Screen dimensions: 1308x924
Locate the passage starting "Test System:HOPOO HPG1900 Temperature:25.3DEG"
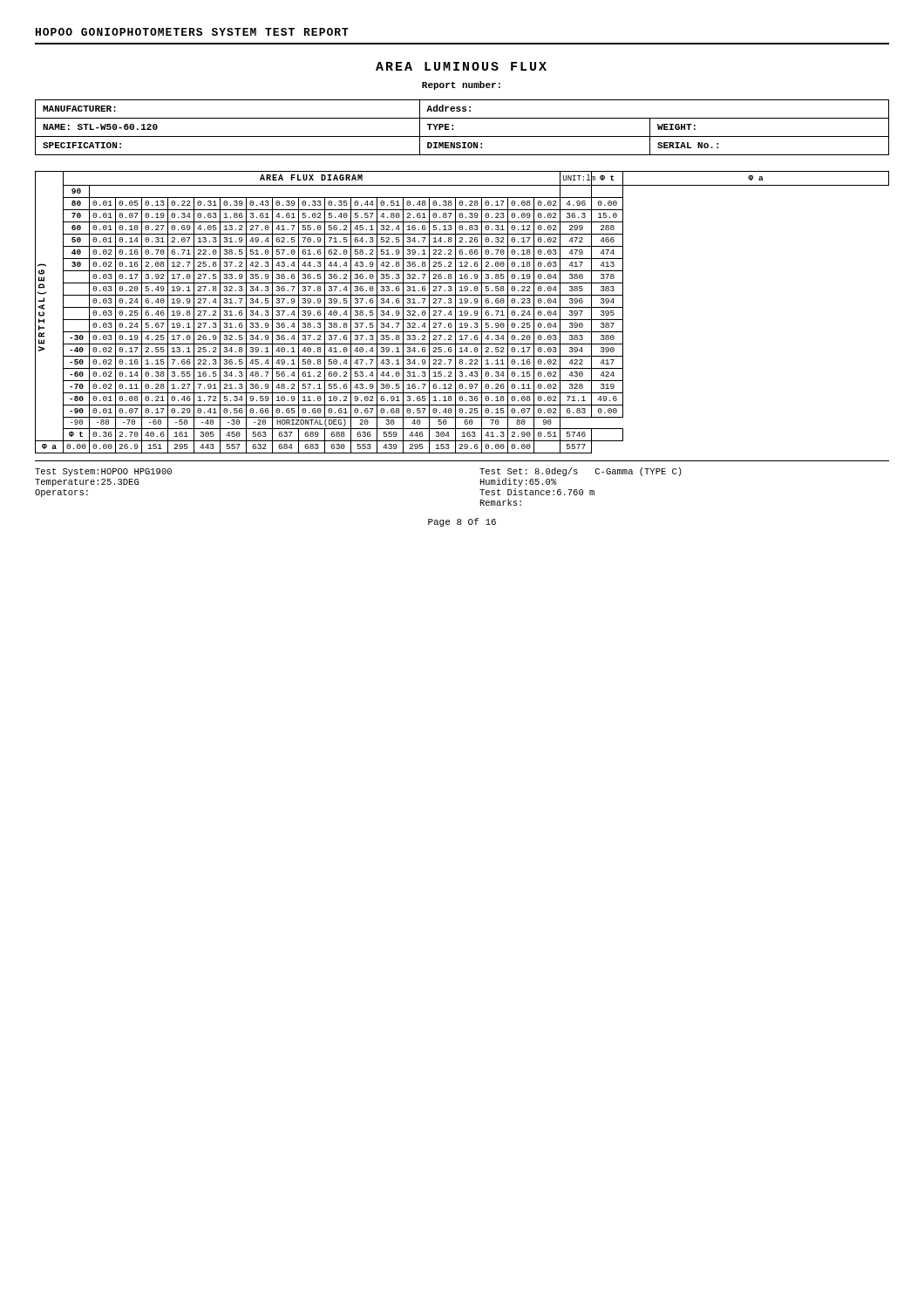click(x=104, y=482)
